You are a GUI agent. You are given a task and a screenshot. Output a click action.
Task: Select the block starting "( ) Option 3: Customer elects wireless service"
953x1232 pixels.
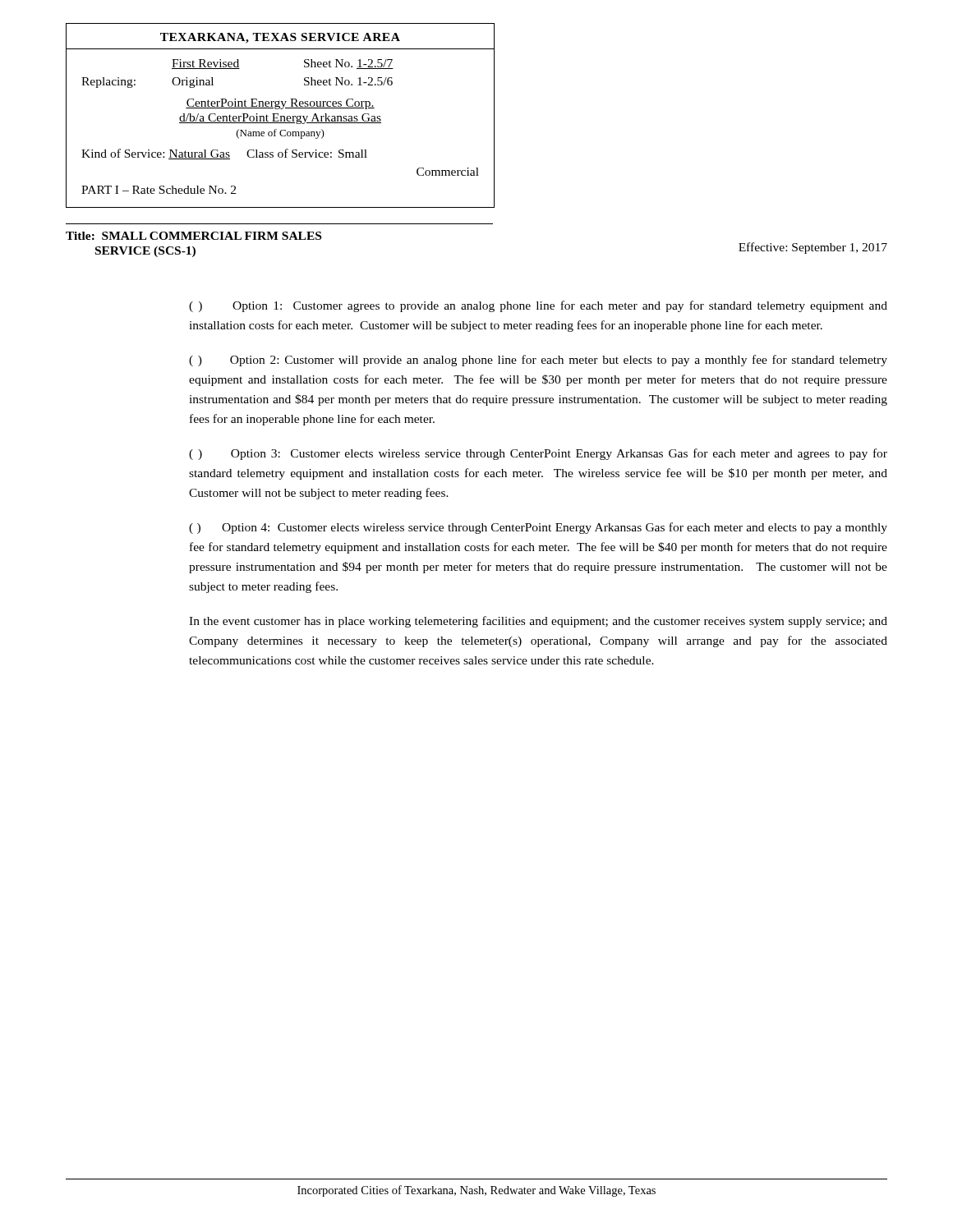[x=538, y=473]
